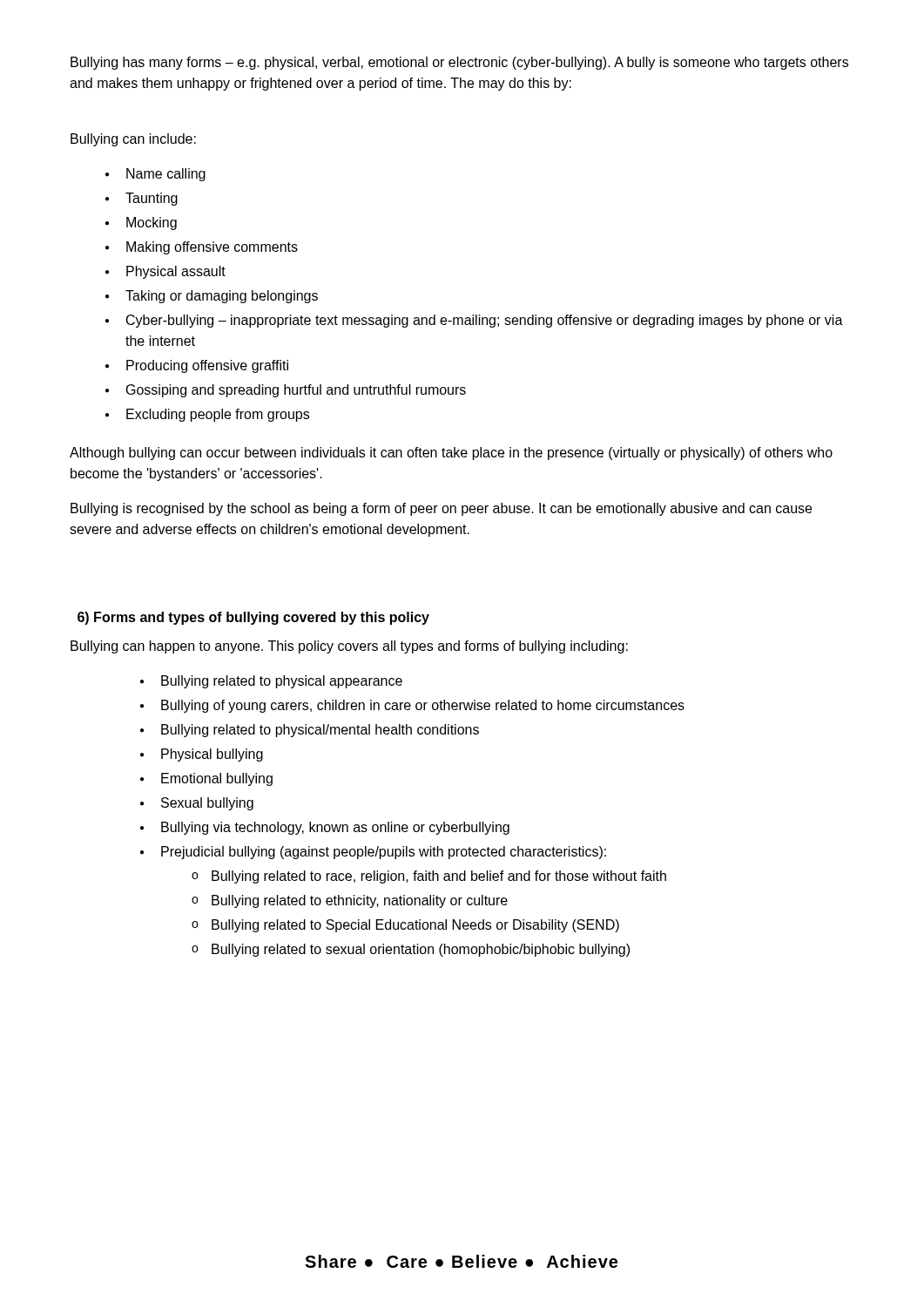Select the text block starting "6) Forms and"
924x1307 pixels.
(251, 617)
